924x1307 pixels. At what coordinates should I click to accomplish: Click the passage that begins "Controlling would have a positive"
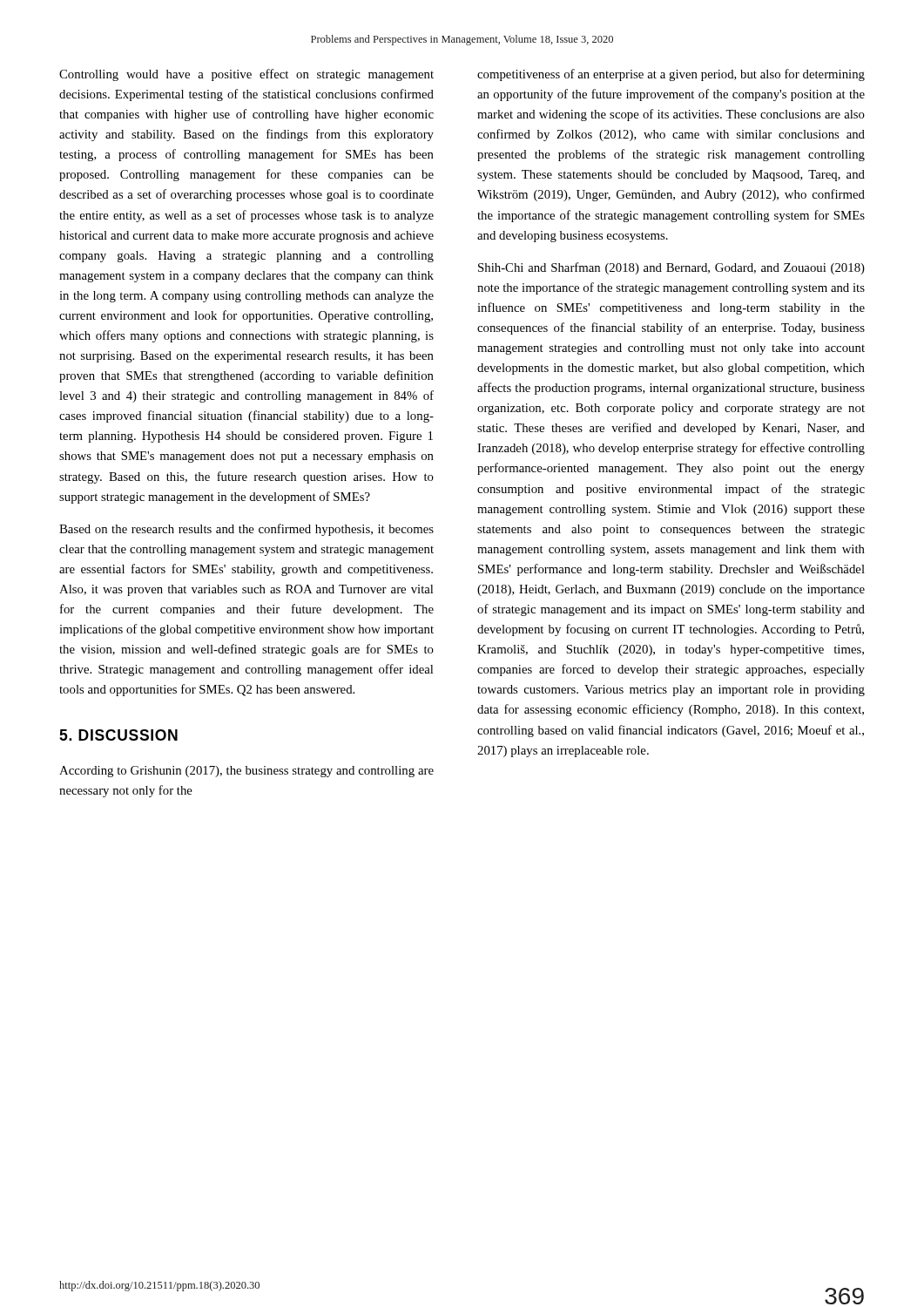click(246, 285)
